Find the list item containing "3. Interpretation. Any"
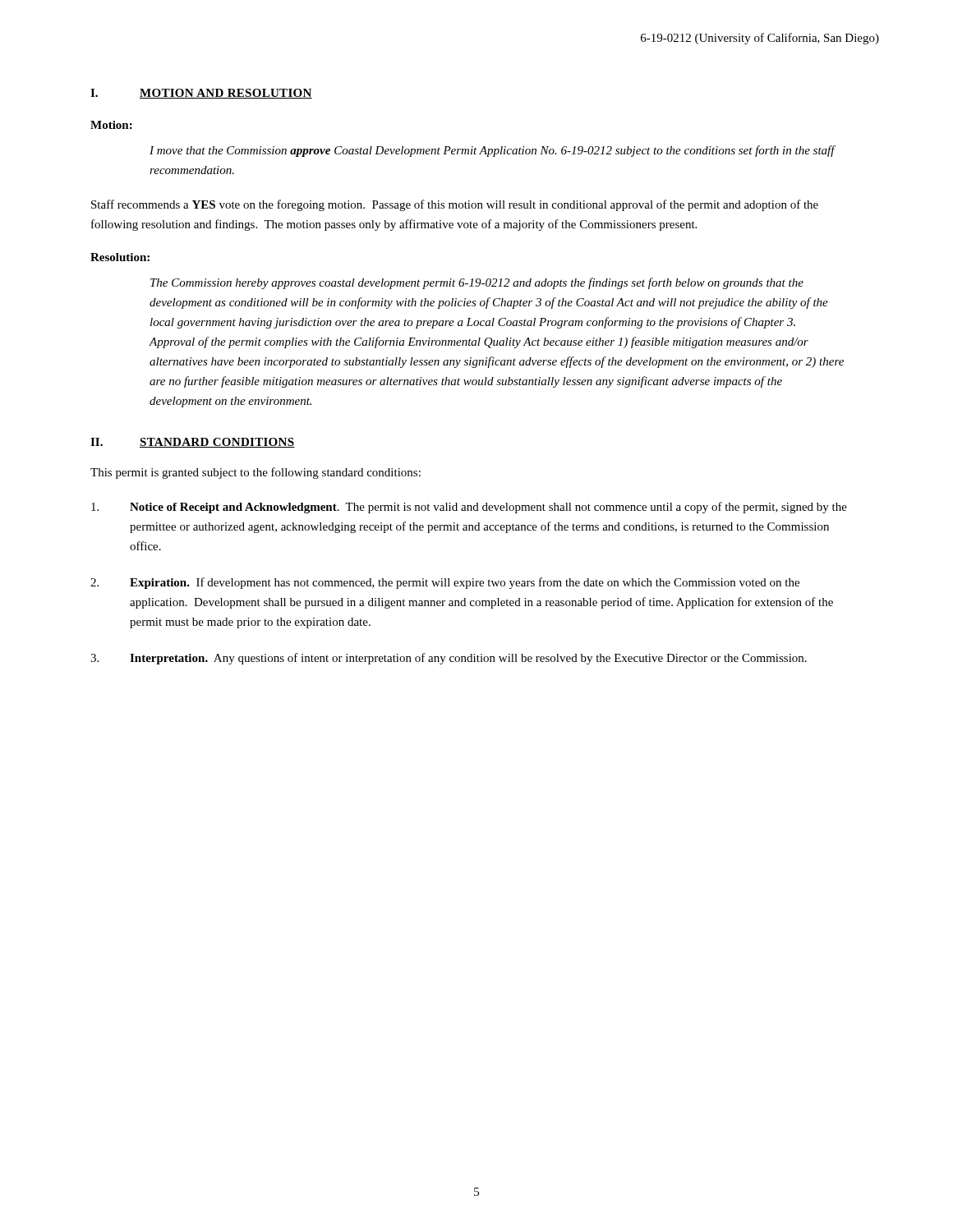Screen dimensions: 1232x953 [476, 658]
